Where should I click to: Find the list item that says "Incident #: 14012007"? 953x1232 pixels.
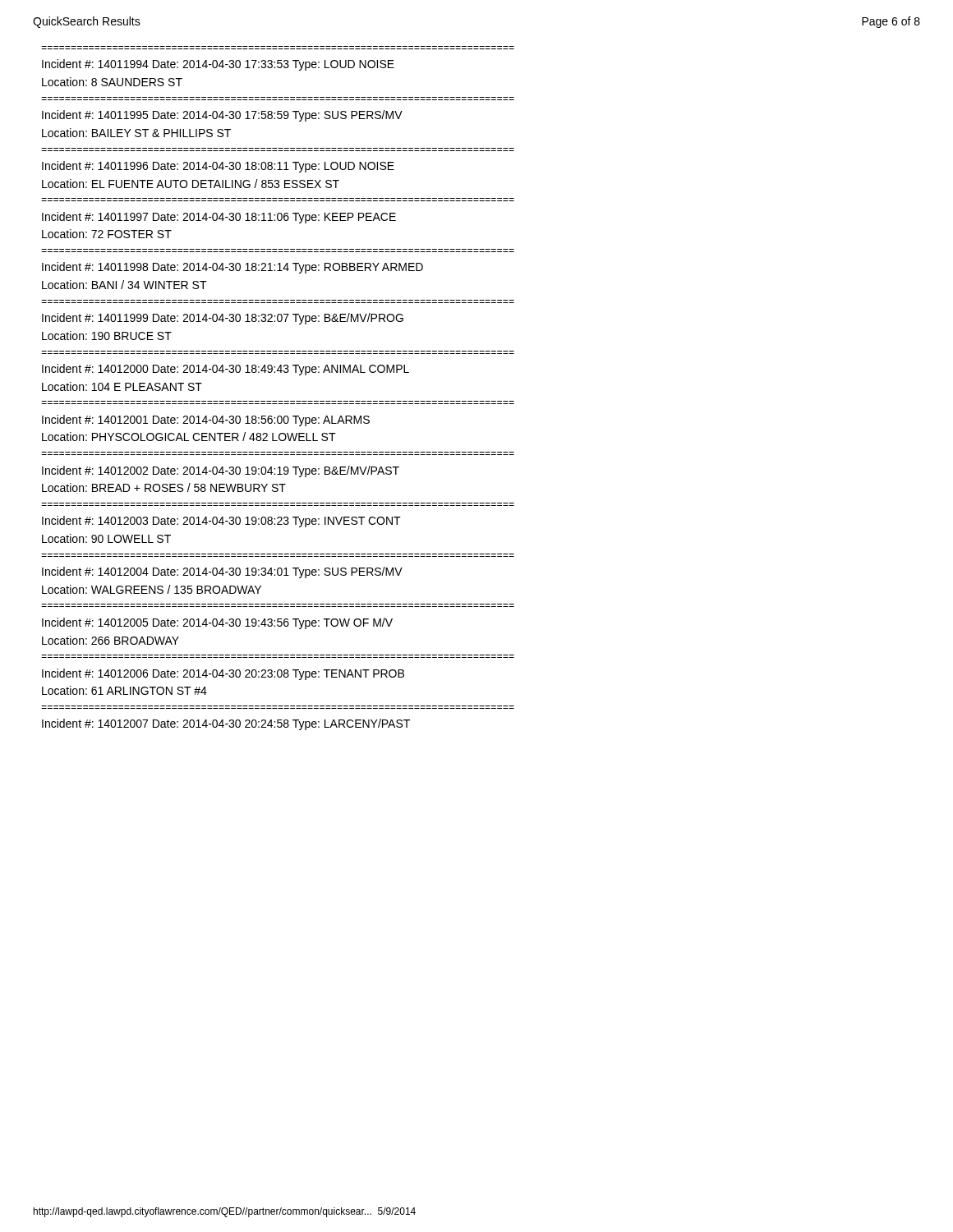click(x=226, y=724)
